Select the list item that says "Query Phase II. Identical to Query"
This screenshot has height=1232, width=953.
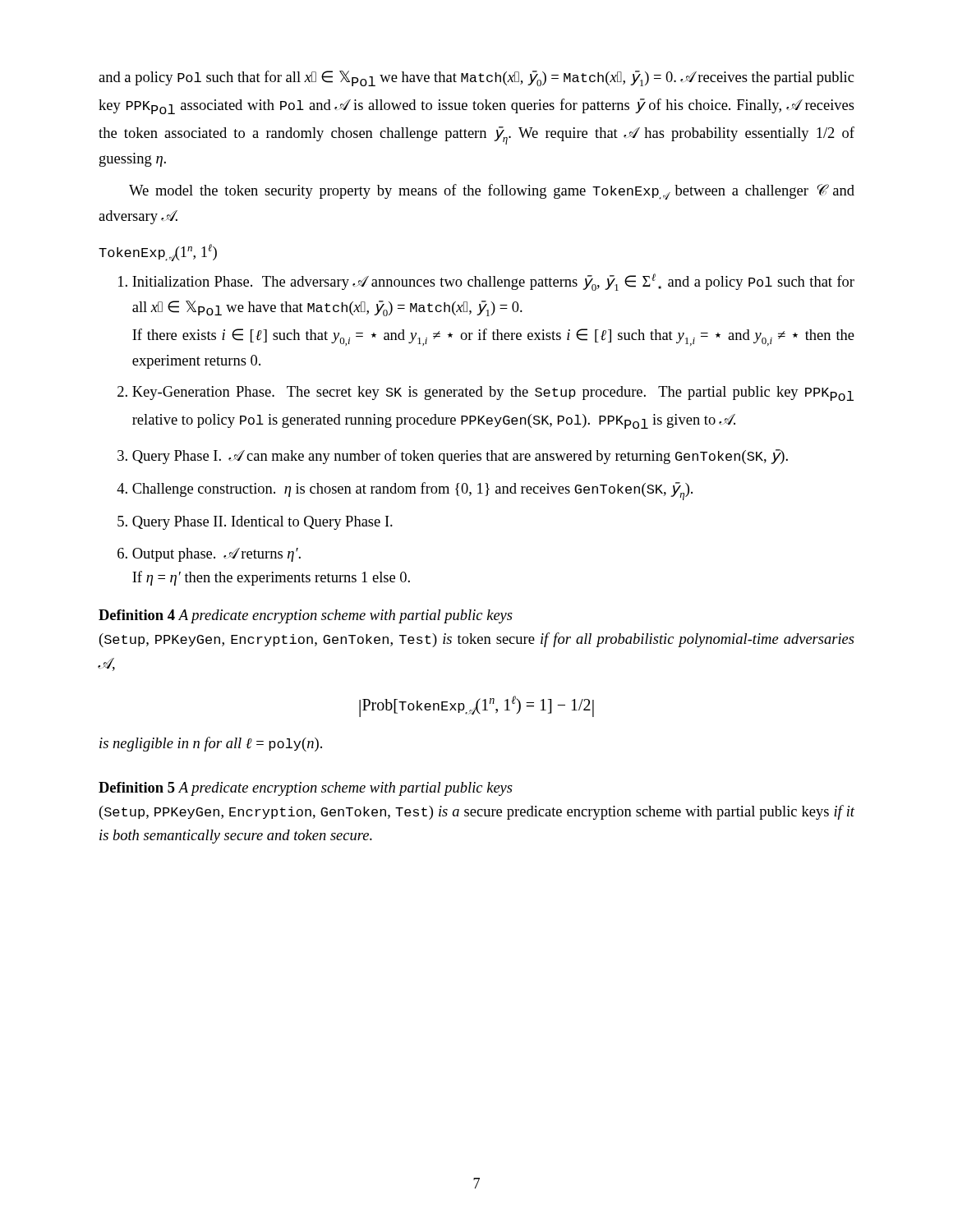pos(262,523)
